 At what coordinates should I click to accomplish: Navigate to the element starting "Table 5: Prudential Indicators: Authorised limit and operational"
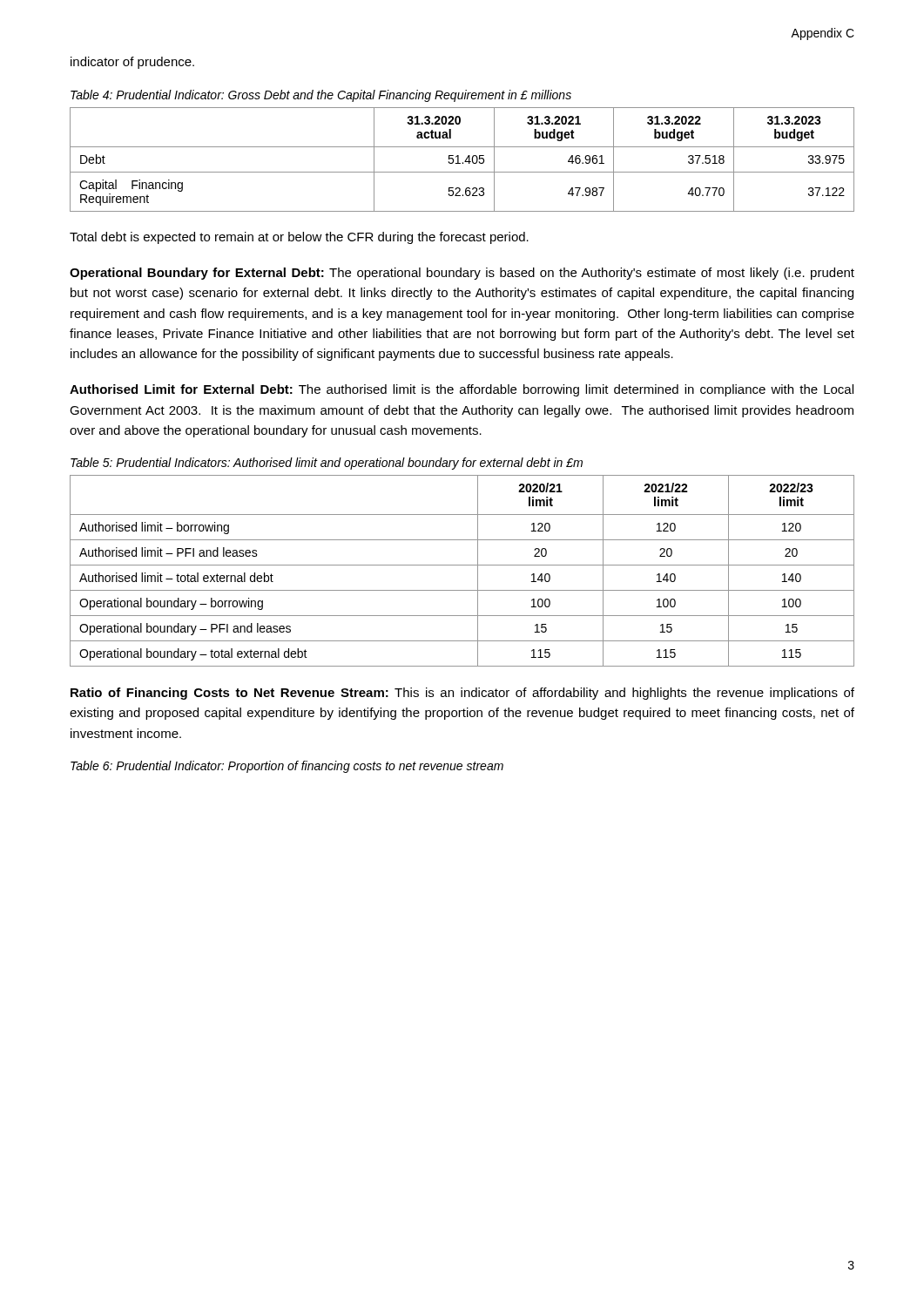(326, 463)
